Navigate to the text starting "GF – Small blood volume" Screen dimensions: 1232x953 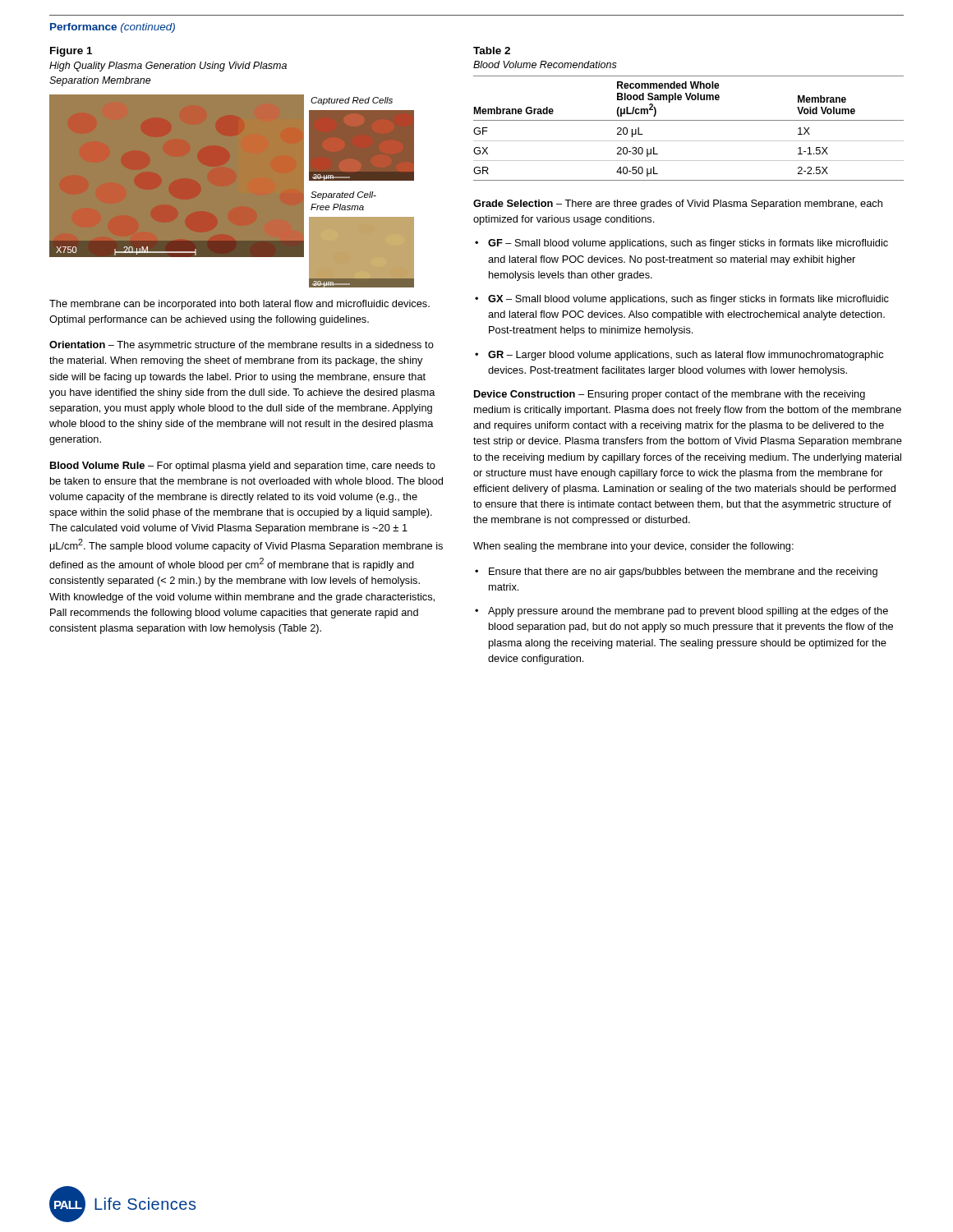coord(688,259)
